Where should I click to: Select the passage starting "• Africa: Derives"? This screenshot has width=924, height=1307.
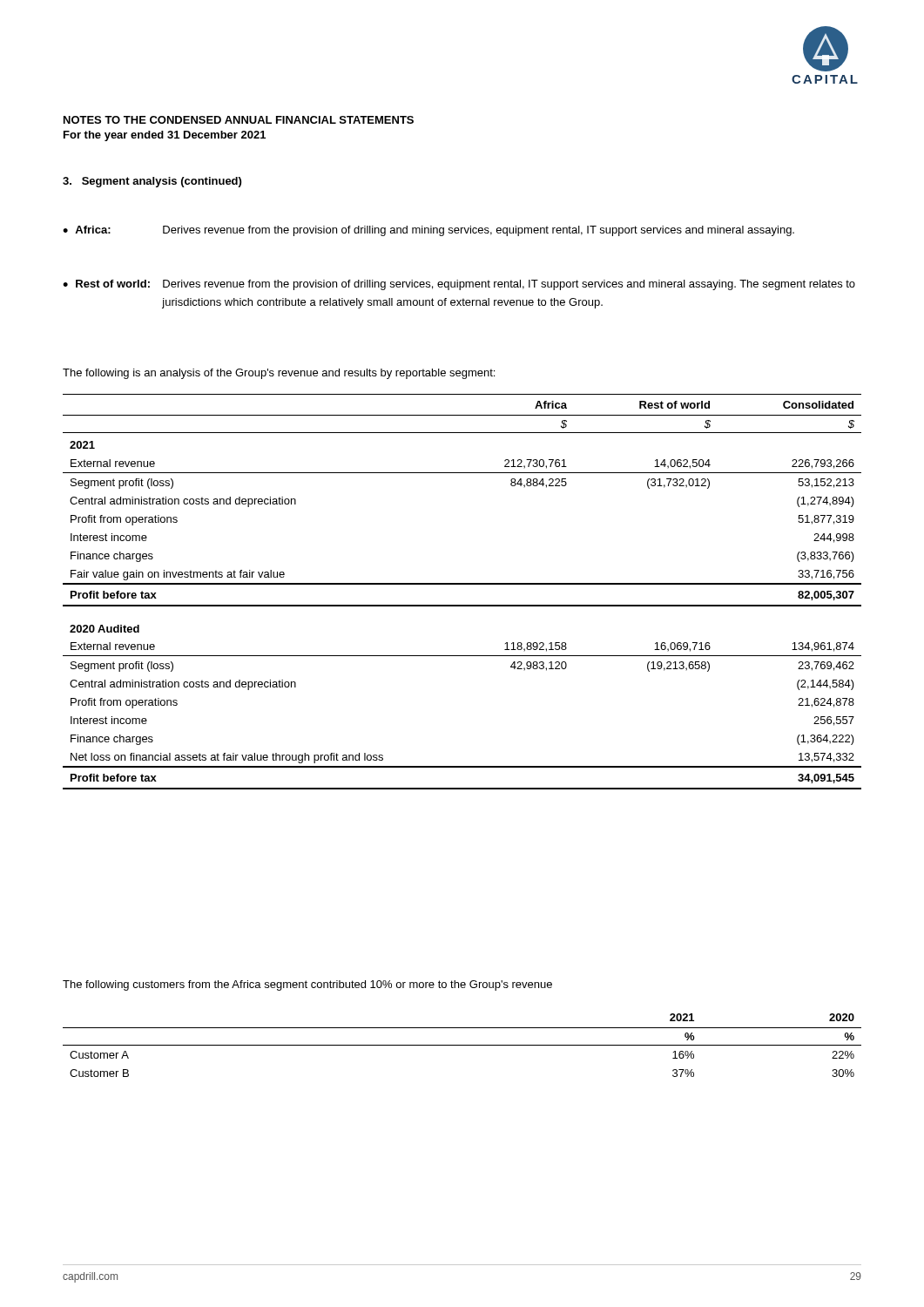[x=462, y=231]
